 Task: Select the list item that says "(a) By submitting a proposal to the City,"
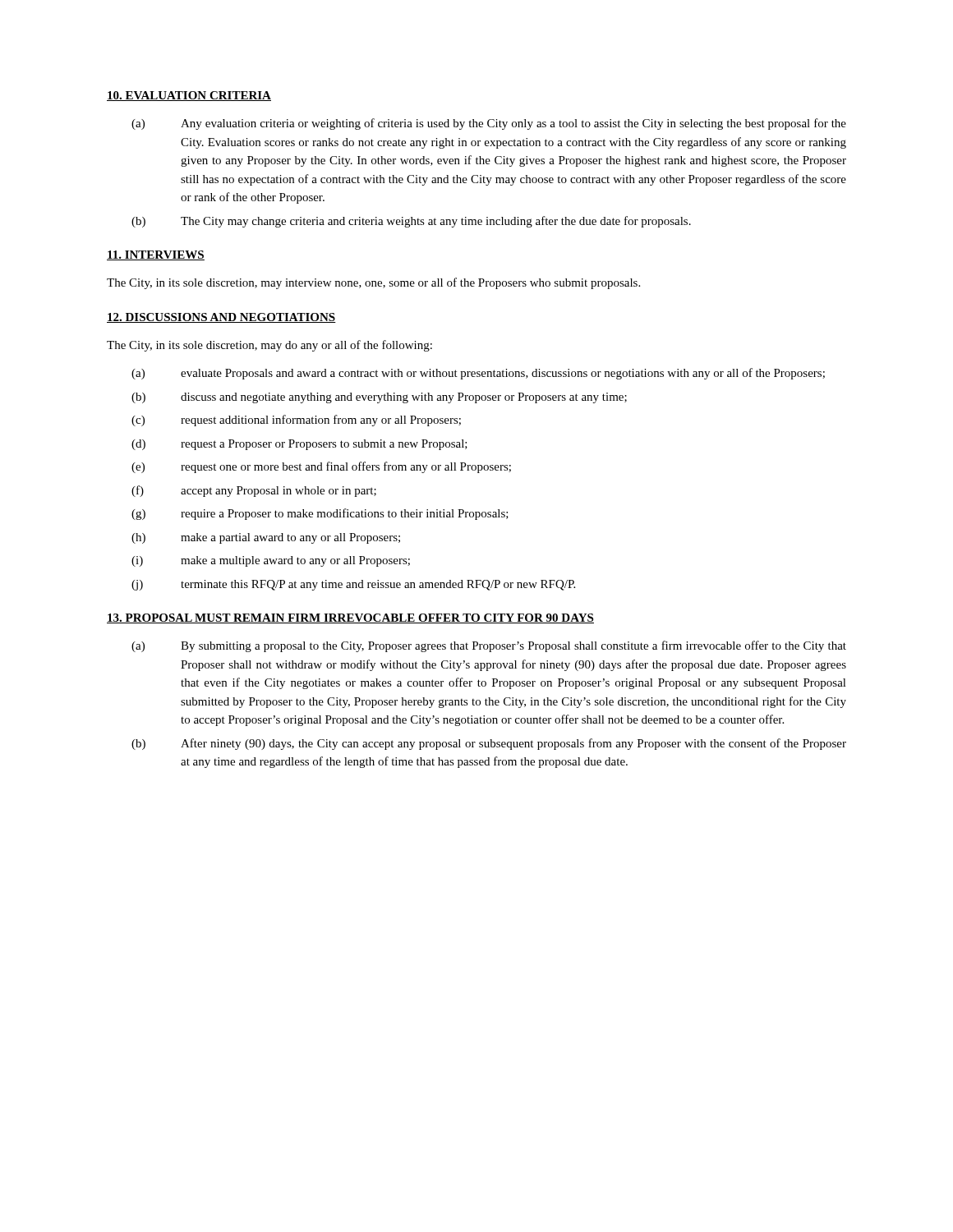476,683
